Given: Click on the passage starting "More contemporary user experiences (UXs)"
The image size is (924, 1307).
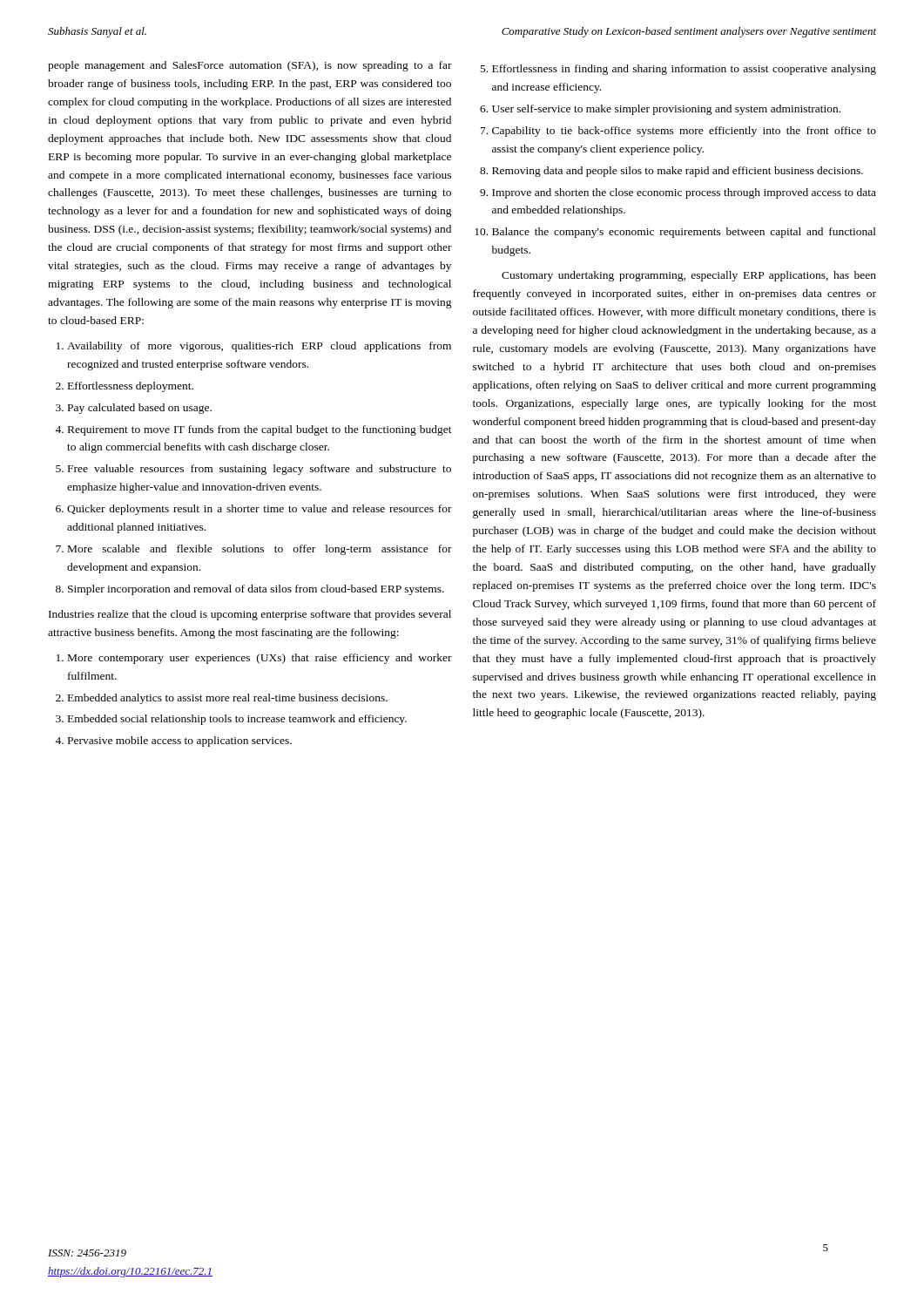Looking at the screenshot, I should 259,667.
